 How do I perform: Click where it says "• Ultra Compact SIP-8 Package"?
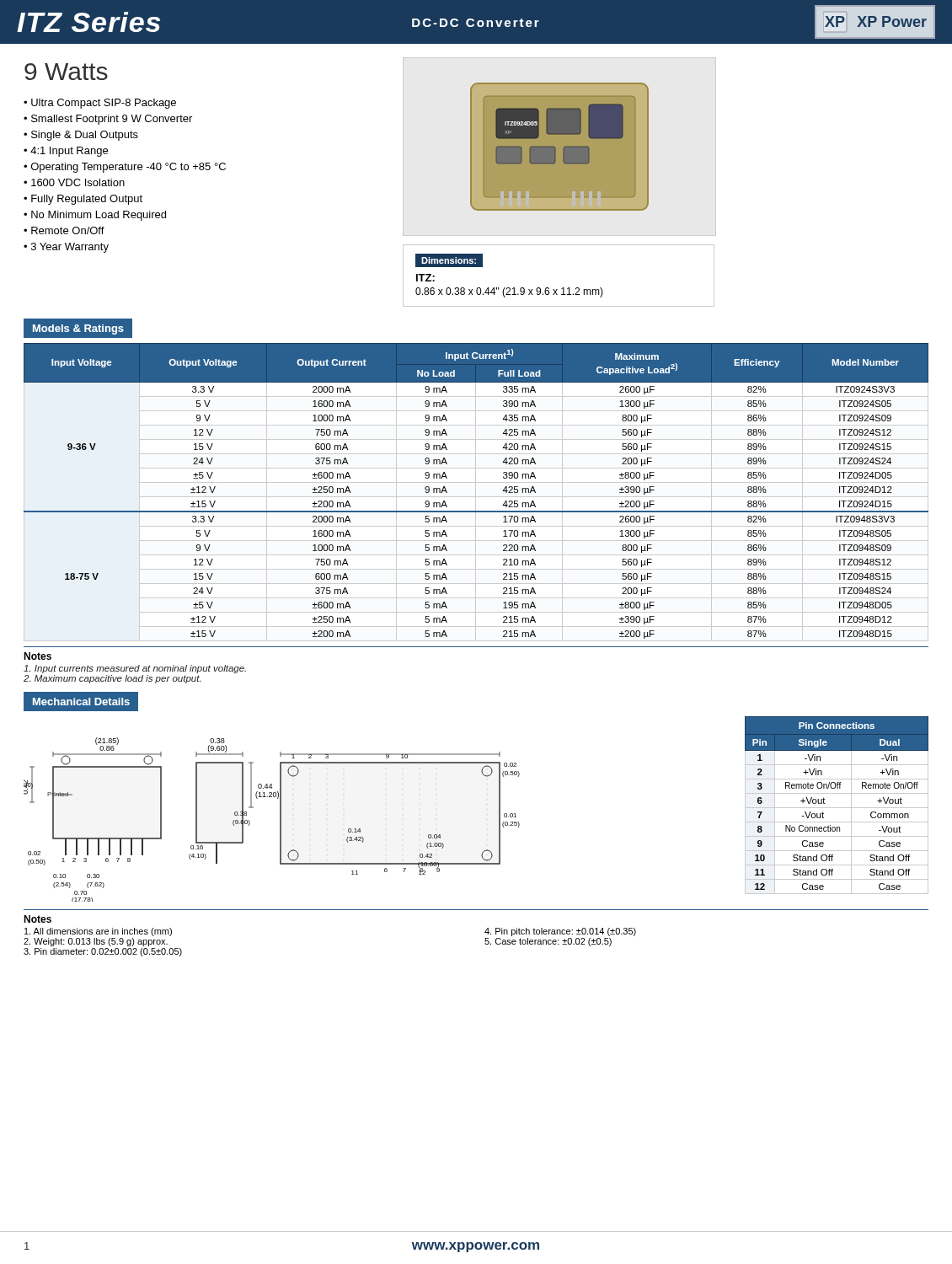click(x=100, y=102)
